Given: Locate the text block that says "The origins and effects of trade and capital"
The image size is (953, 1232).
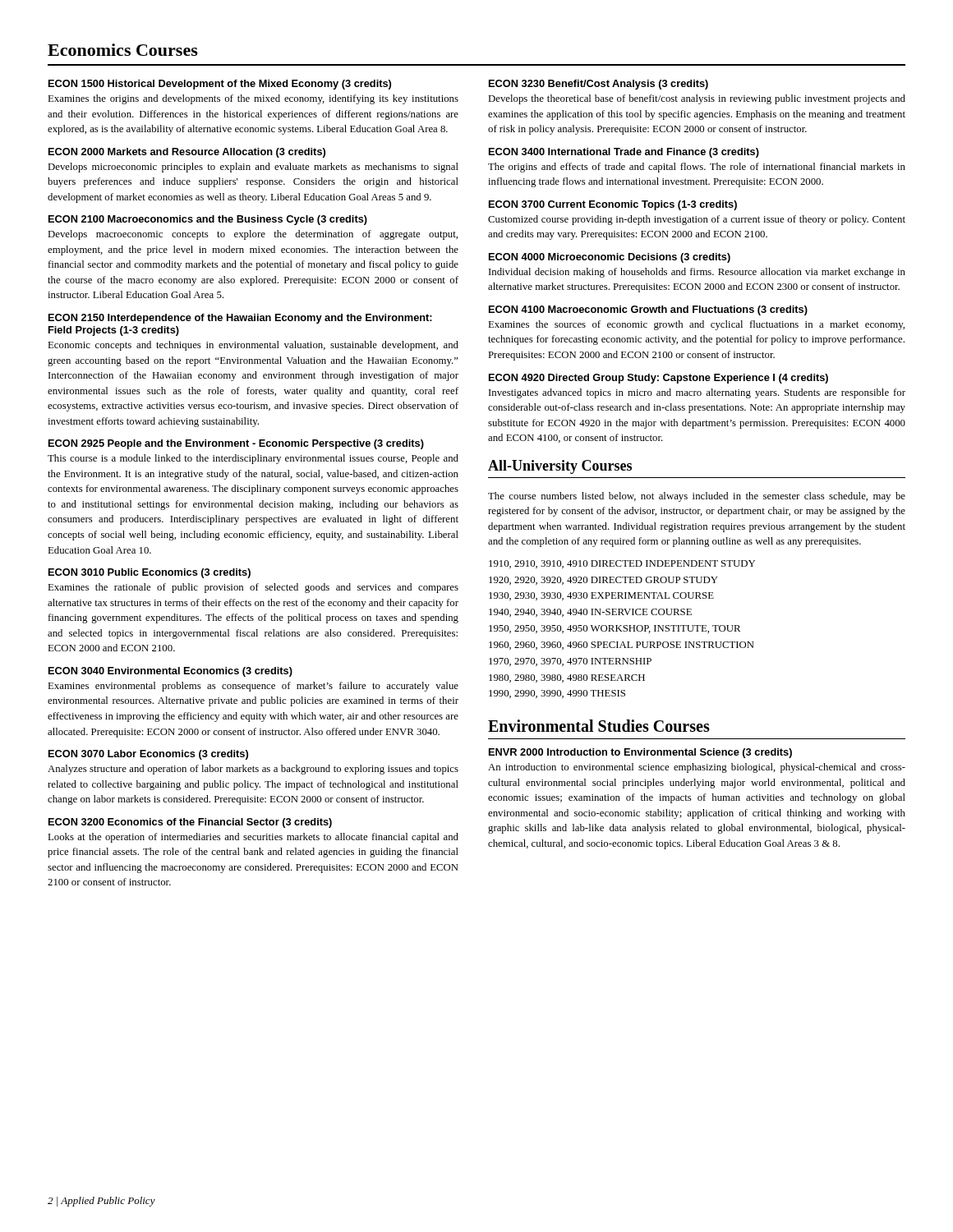Looking at the screenshot, I should coord(697,174).
